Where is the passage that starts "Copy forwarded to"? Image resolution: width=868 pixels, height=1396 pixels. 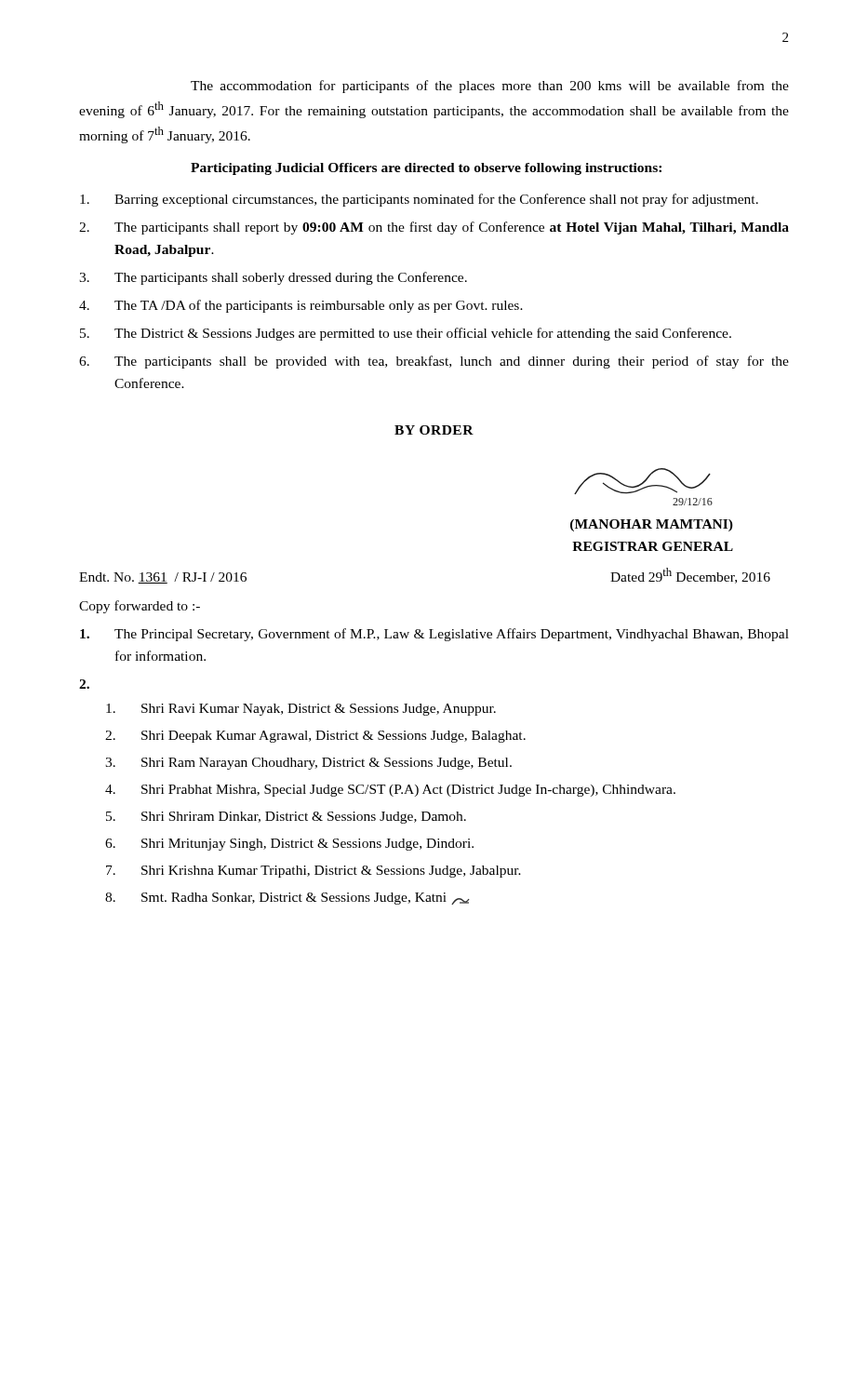click(140, 605)
